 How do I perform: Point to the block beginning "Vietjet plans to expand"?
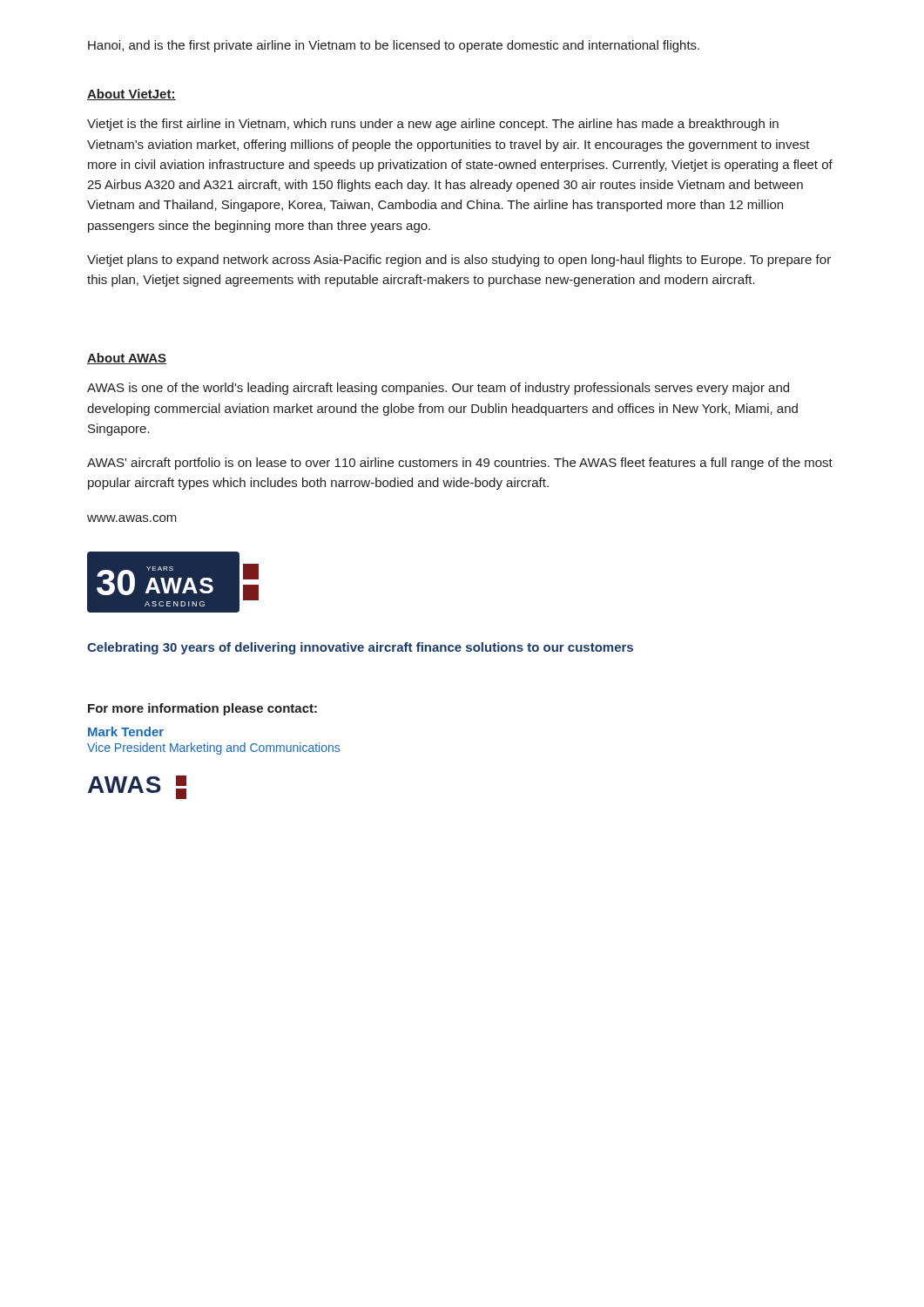(459, 269)
